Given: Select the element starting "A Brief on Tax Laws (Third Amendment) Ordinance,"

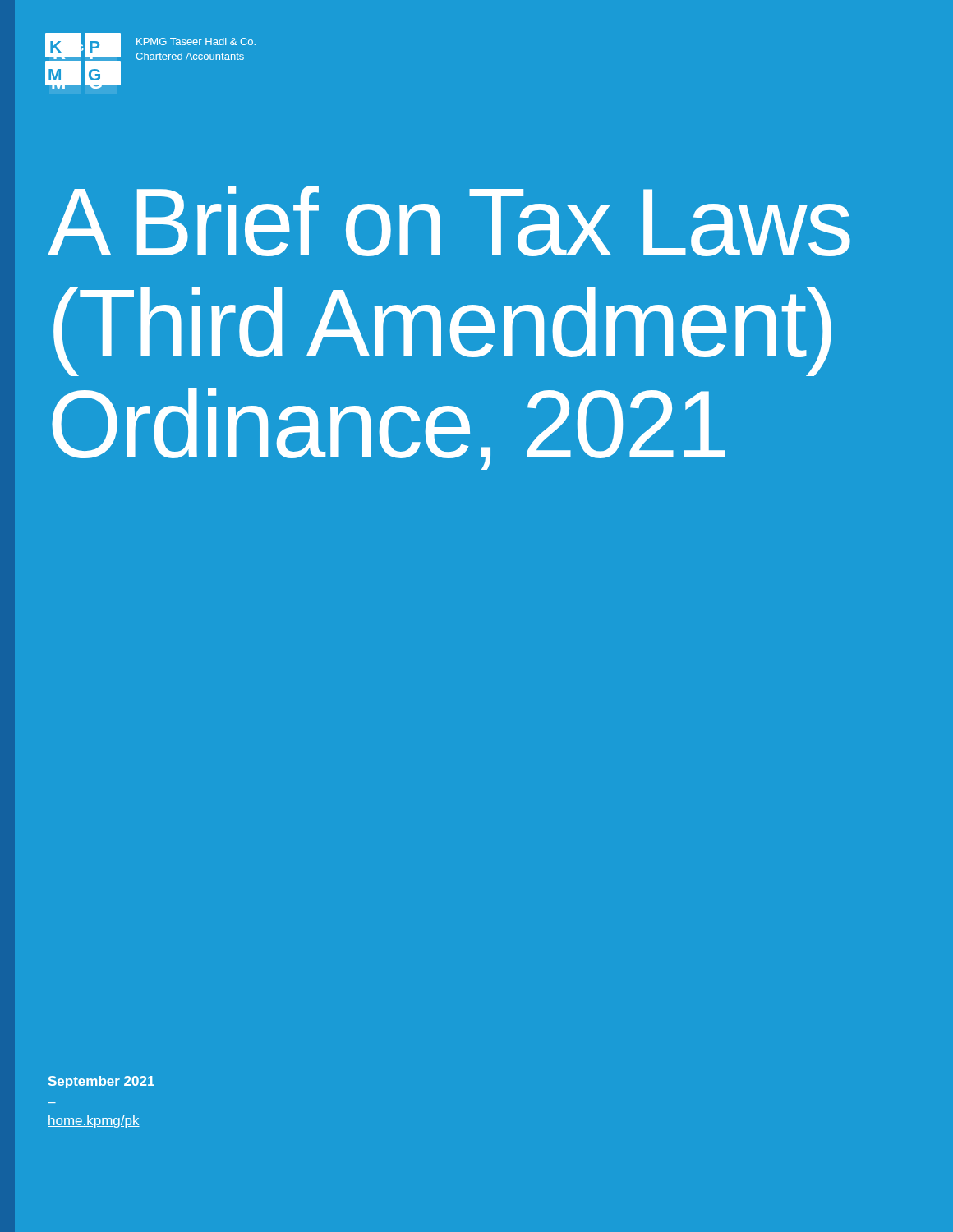Looking at the screenshot, I should click(450, 324).
